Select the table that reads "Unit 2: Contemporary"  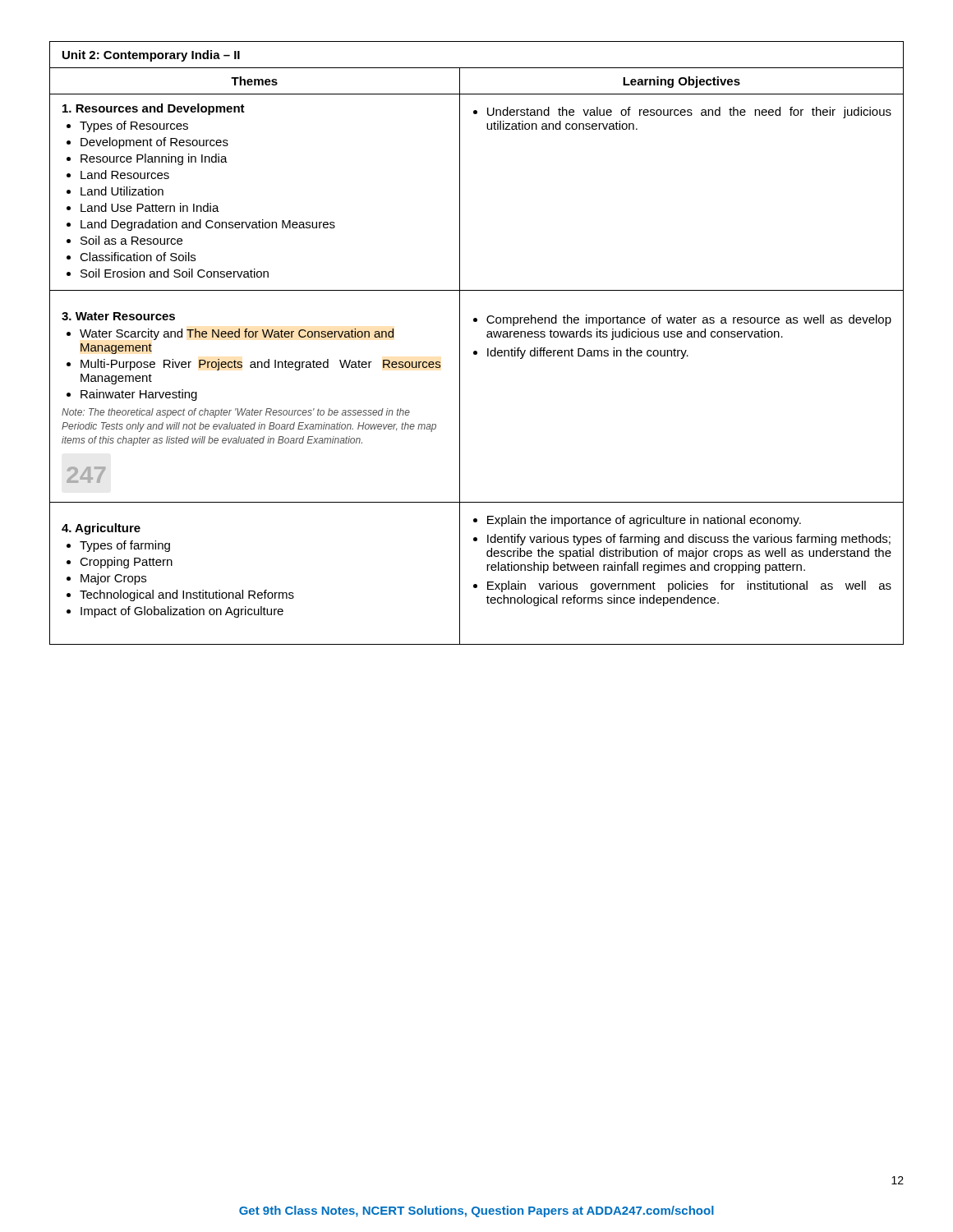coord(476,343)
